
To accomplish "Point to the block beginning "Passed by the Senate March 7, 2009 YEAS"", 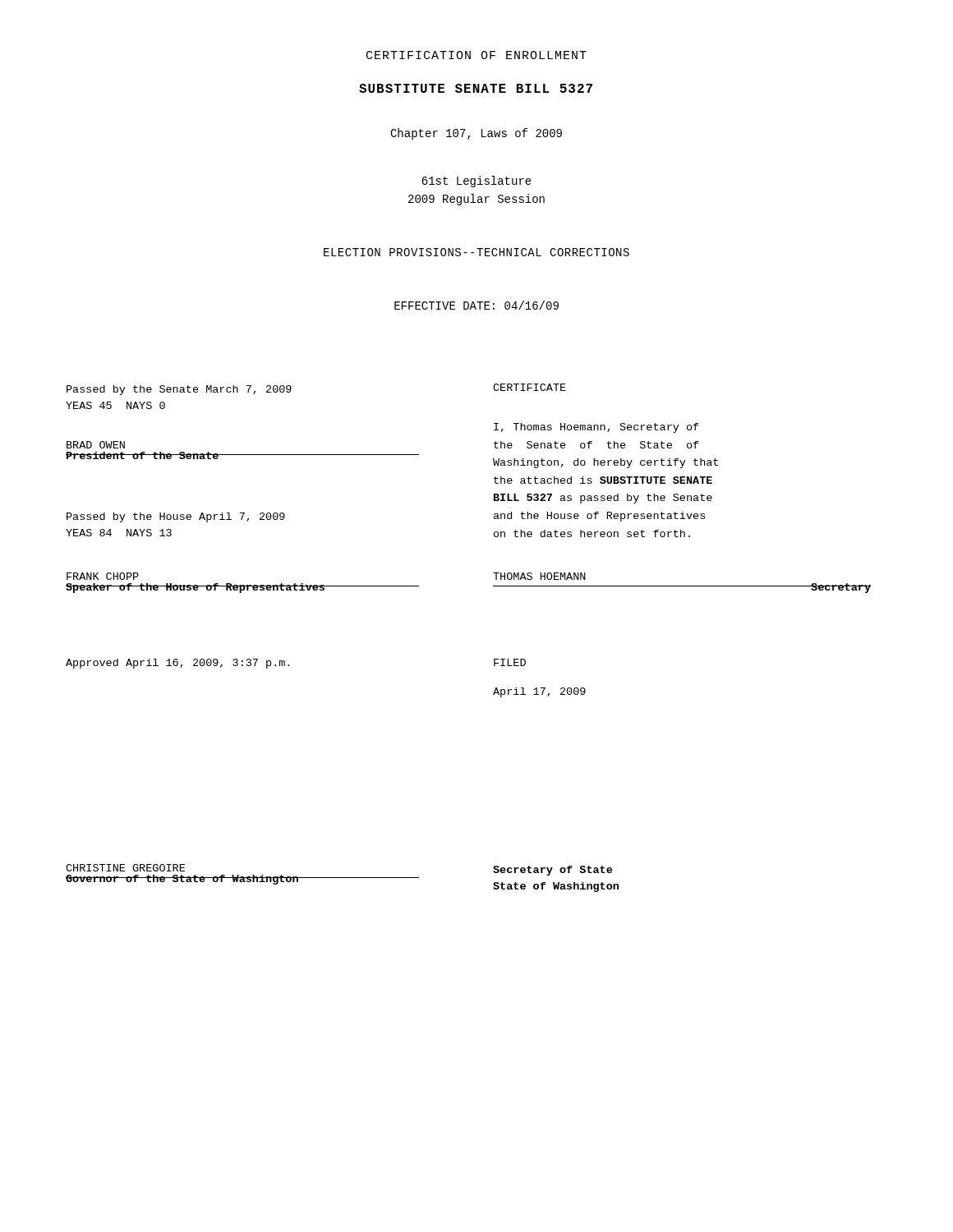I will point(179,398).
